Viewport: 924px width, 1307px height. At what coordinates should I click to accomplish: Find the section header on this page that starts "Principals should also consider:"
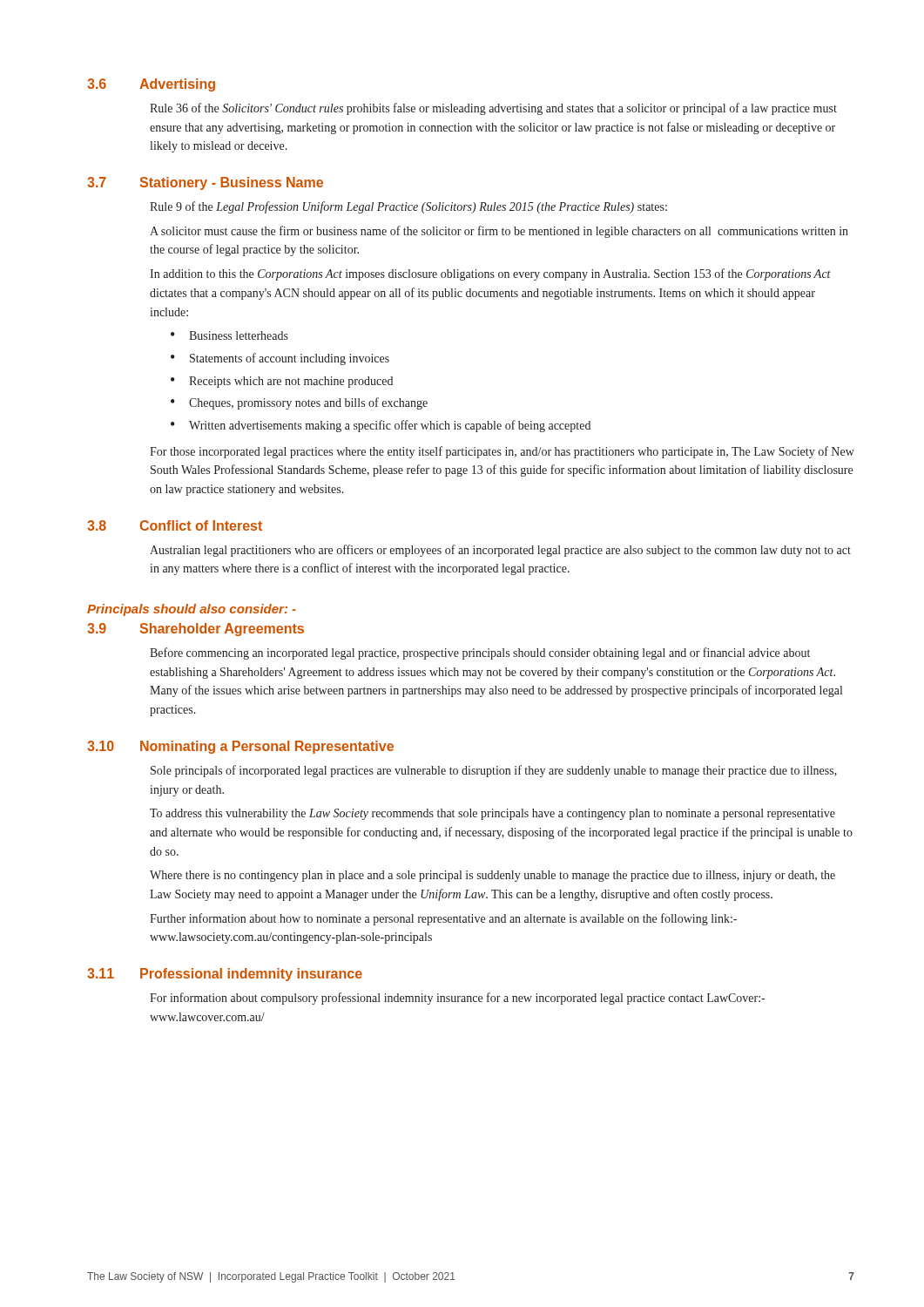click(192, 609)
